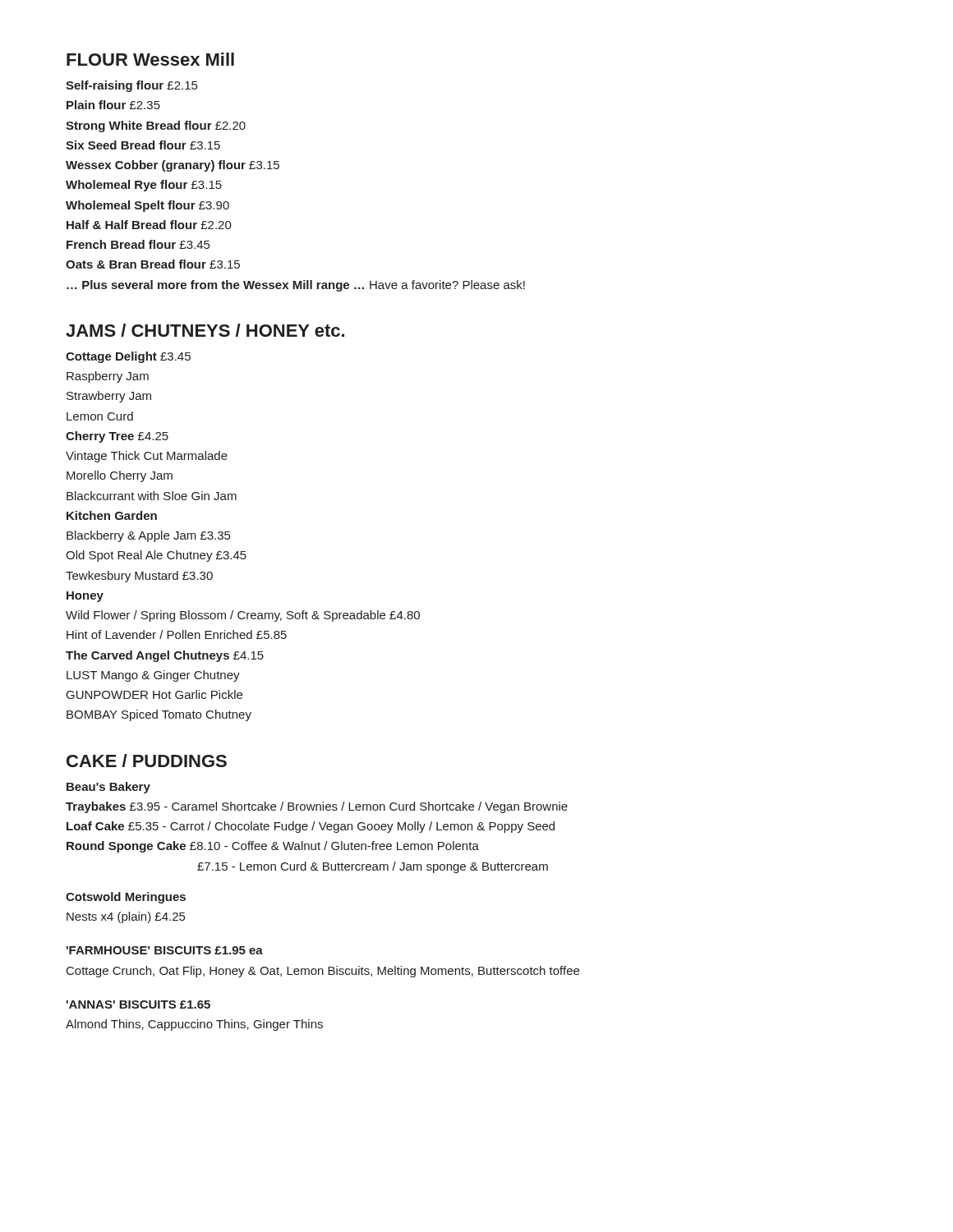The image size is (953, 1232).
Task: Navigate to the text starting "Strong White Bread flour"
Action: click(x=156, y=125)
